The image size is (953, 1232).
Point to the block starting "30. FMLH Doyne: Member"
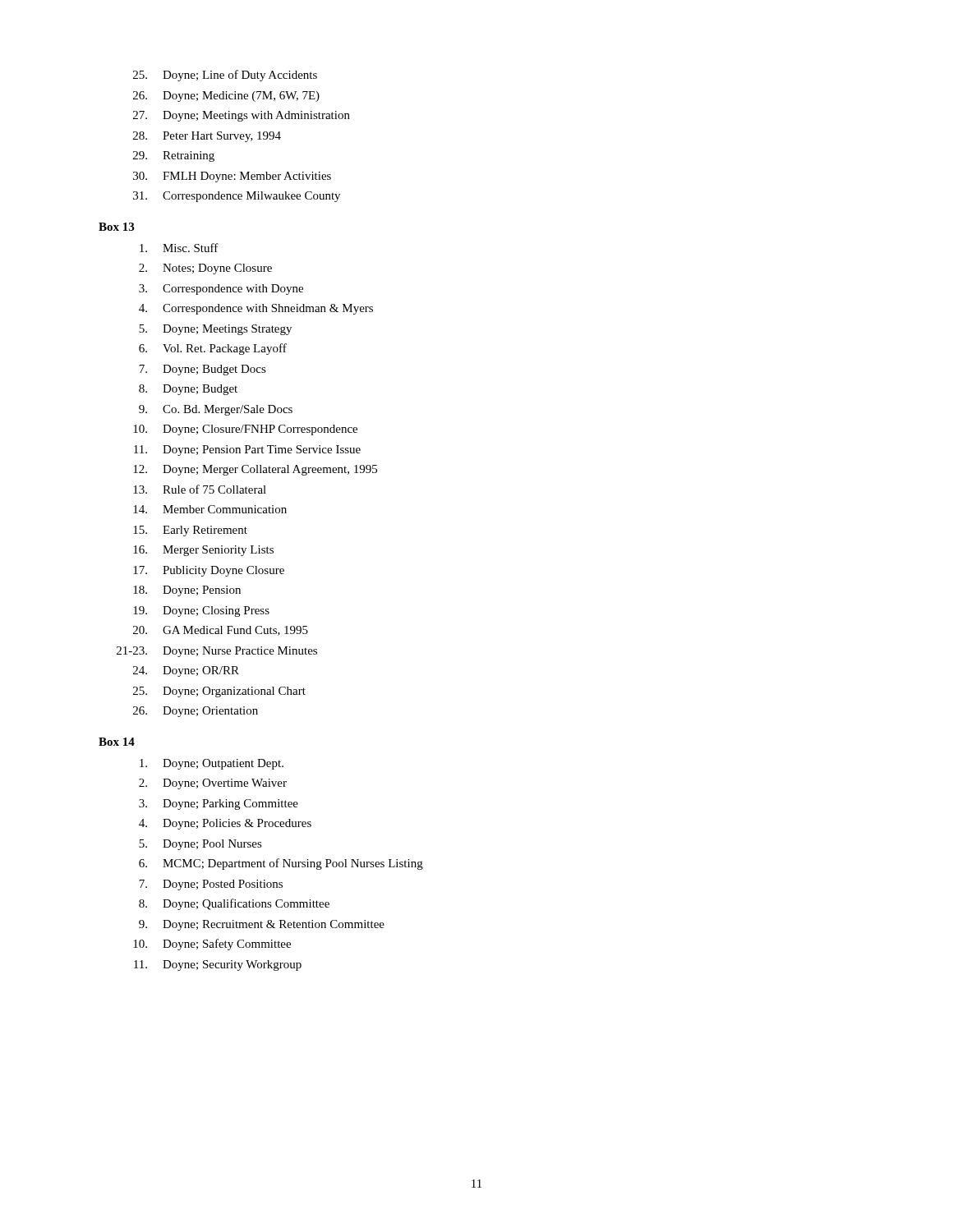232,177
